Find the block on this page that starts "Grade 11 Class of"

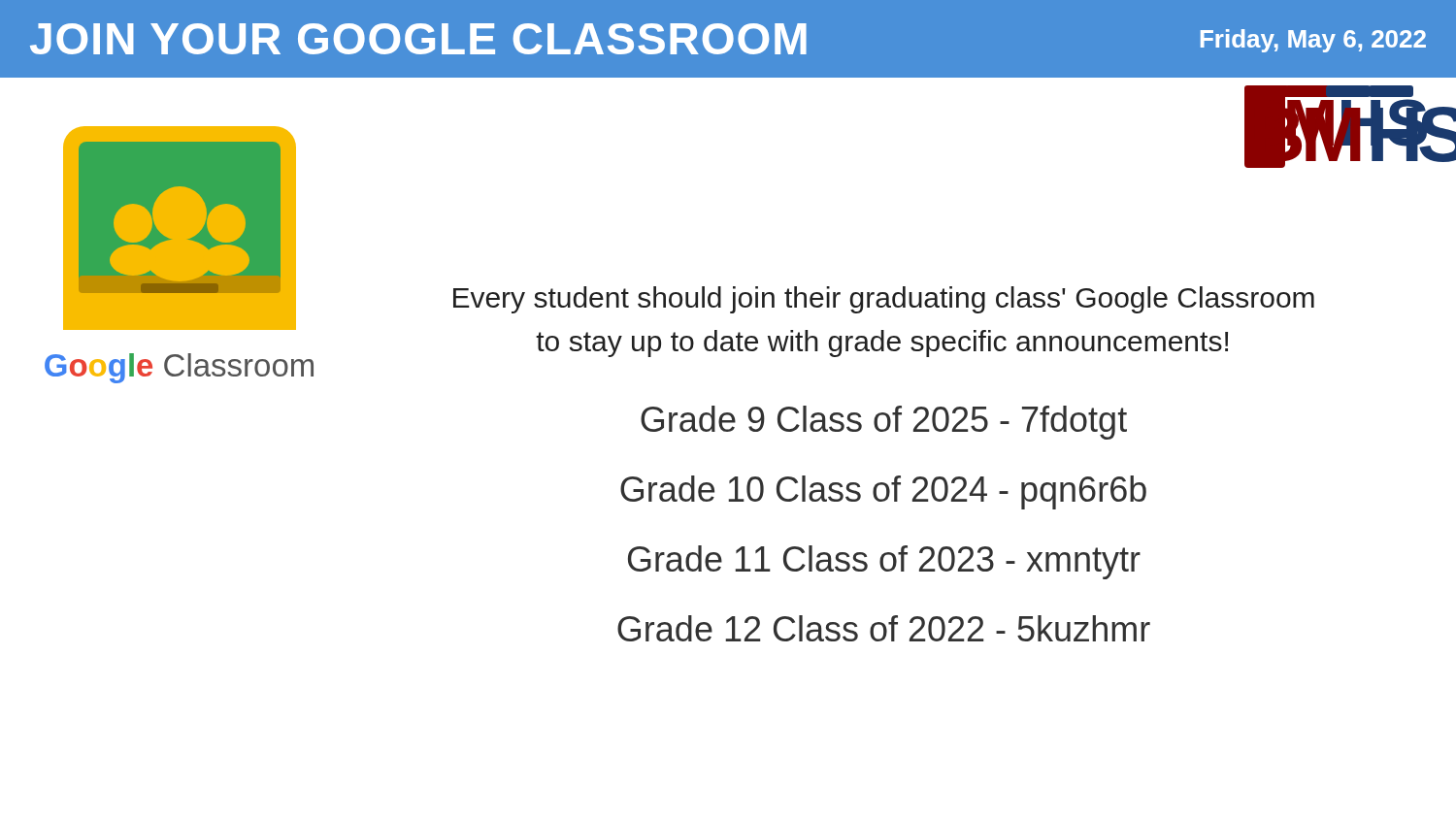click(x=883, y=559)
